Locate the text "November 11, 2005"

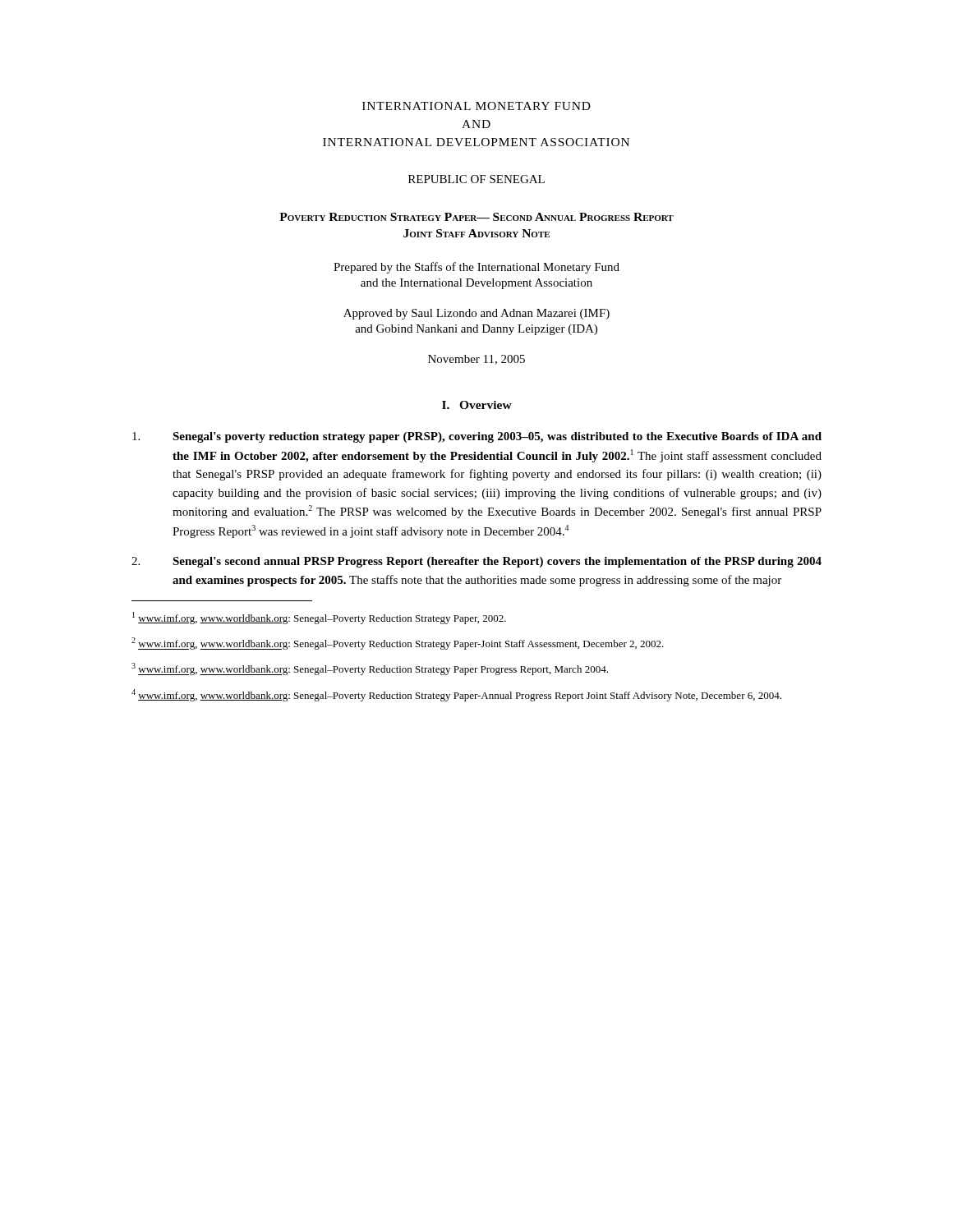476,359
